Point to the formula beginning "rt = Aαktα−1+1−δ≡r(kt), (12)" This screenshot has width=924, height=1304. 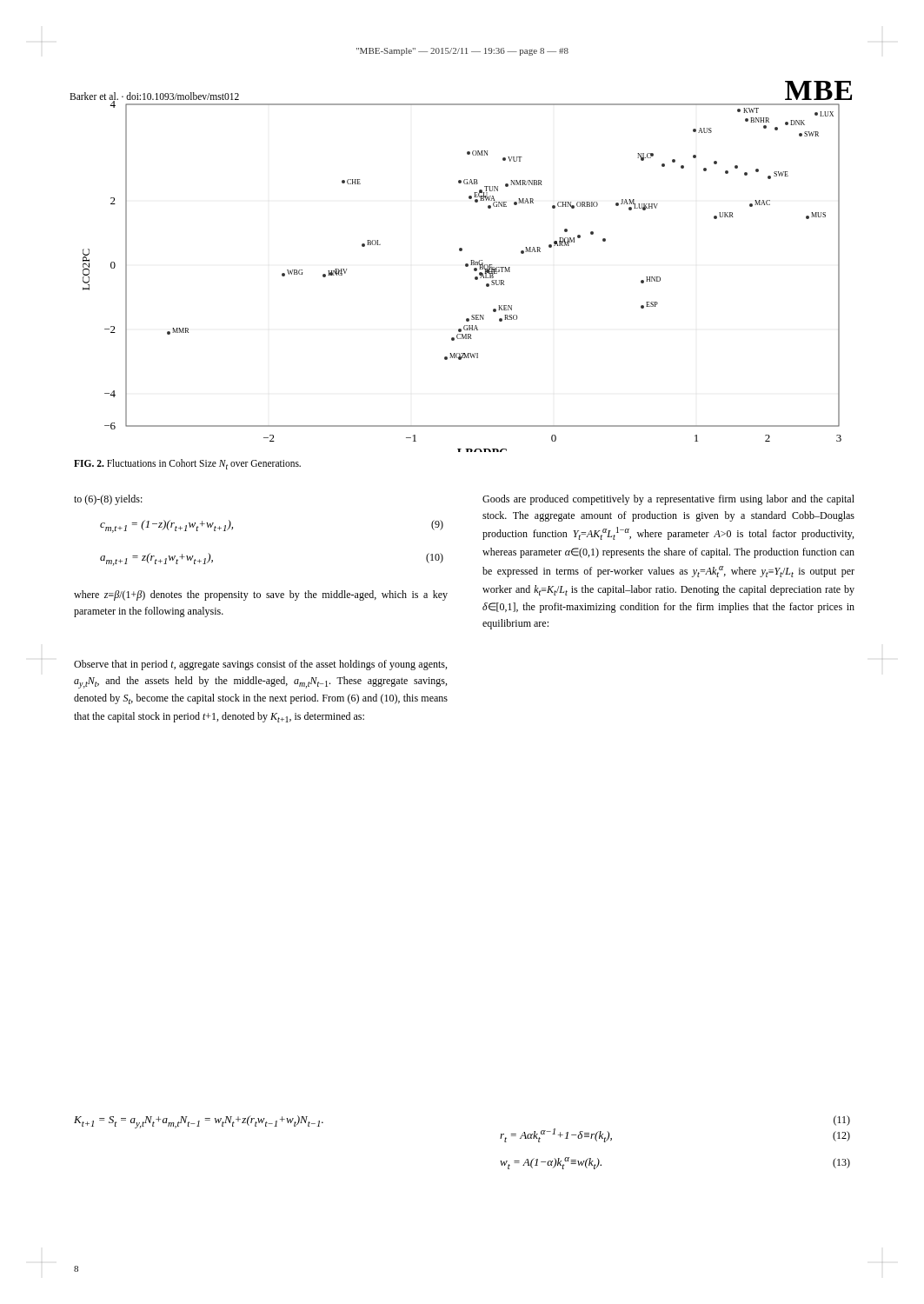tap(553, 1134)
